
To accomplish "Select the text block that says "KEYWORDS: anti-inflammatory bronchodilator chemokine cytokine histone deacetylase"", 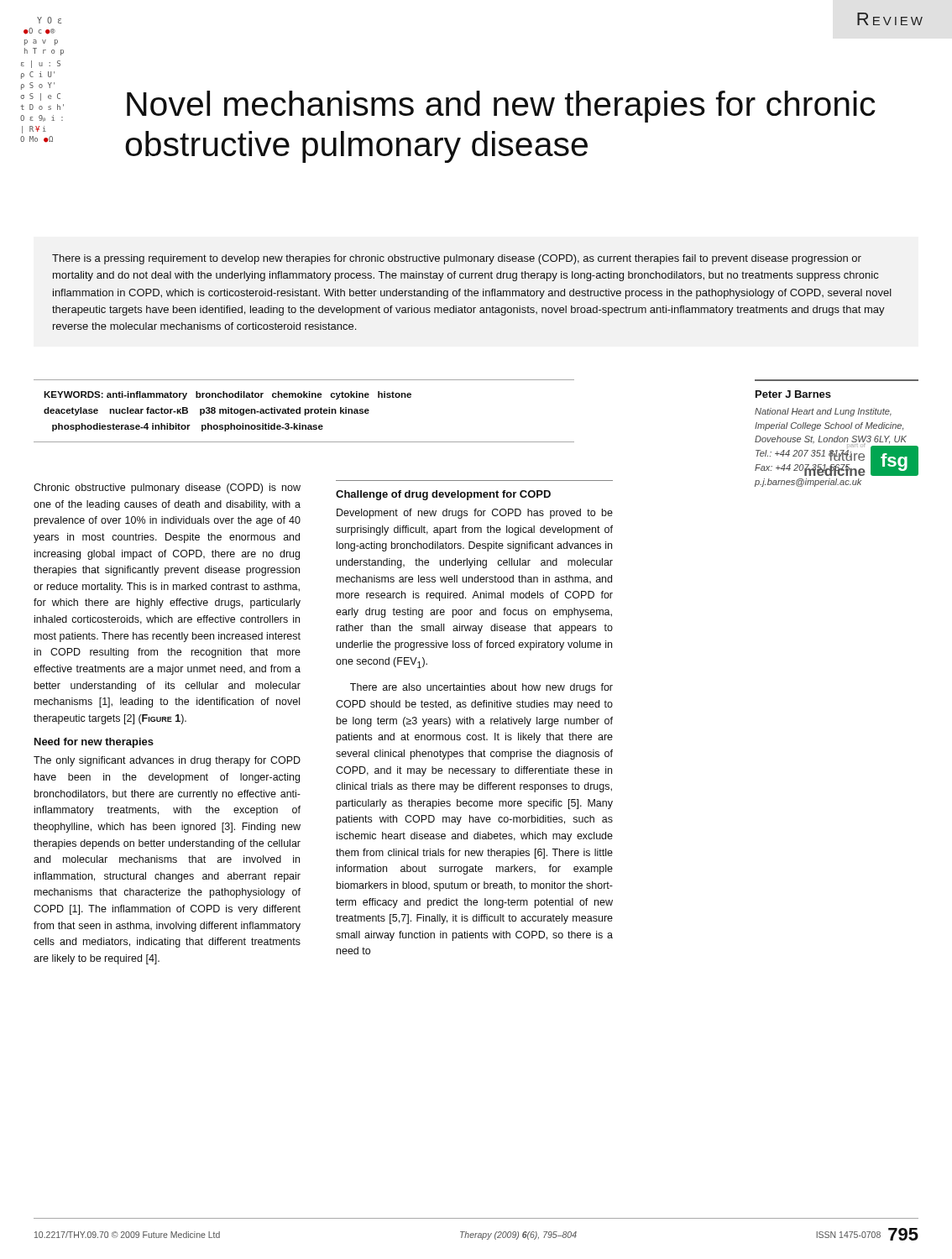I will coord(304,411).
